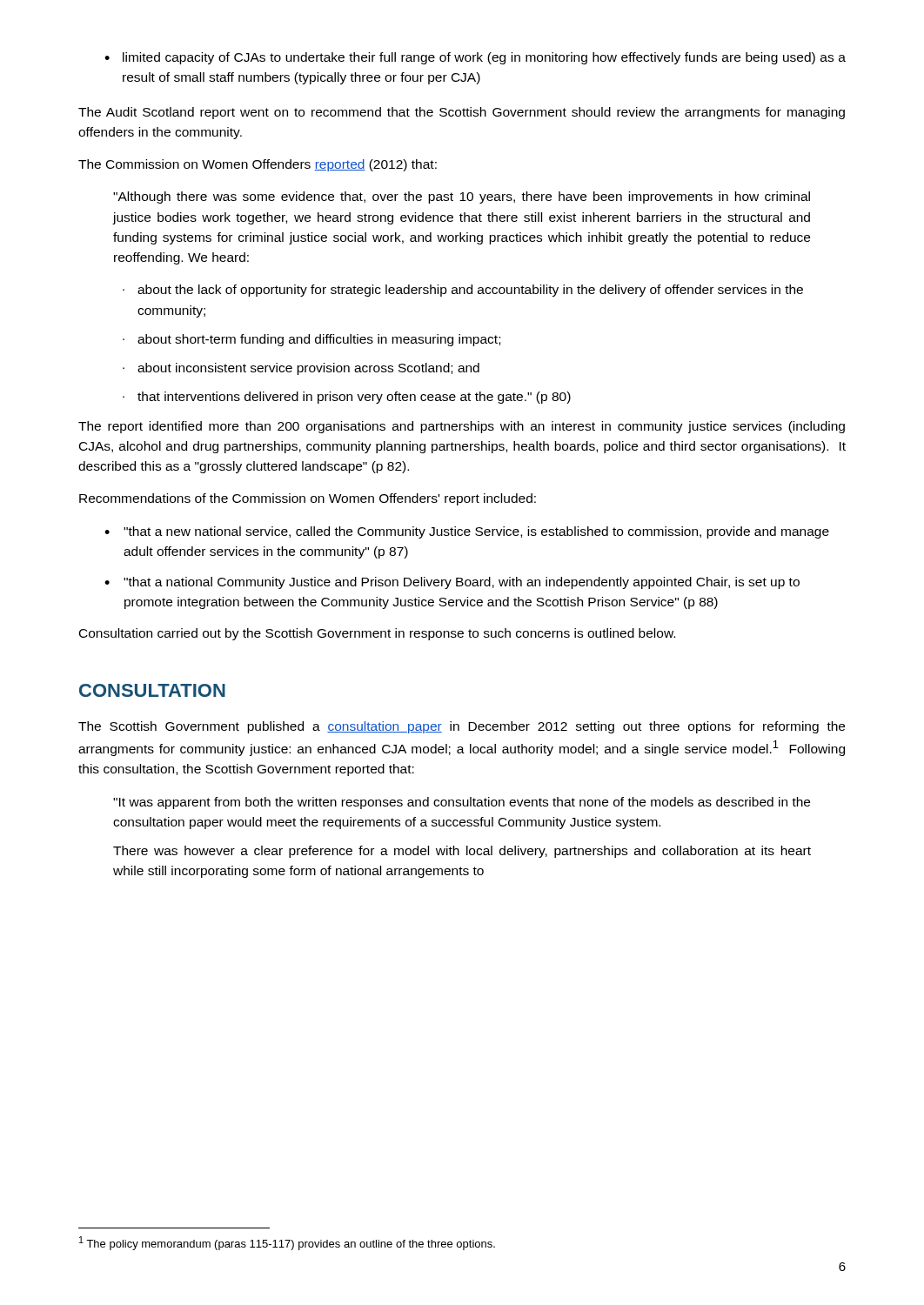
Task: Select the text block with the text "Consultation carried out by the Scottish Government"
Action: click(462, 633)
